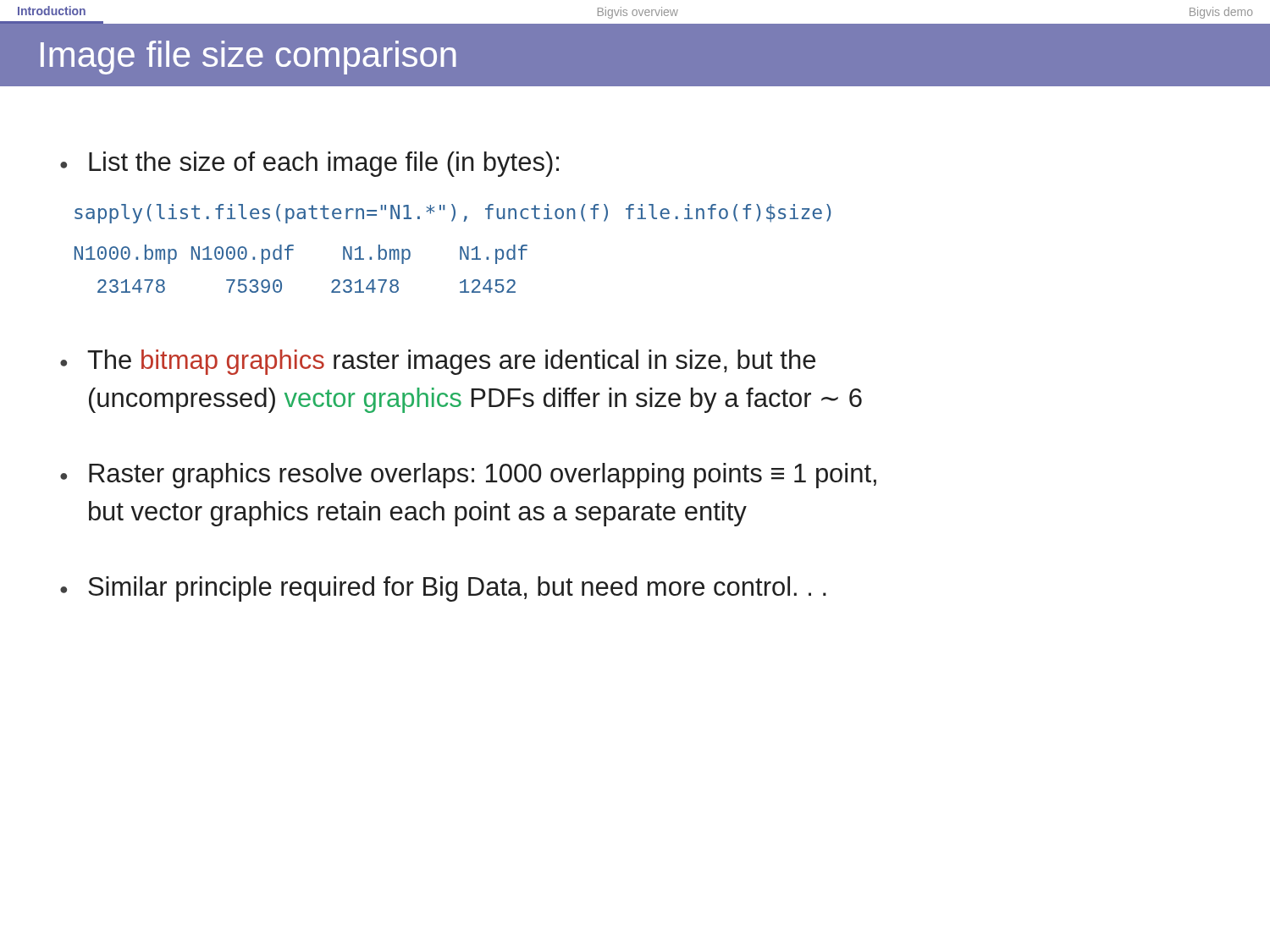Where is the passage that starts "● Raster graphics"?
The width and height of the screenshot is (1270, 952).
(469, 493)
